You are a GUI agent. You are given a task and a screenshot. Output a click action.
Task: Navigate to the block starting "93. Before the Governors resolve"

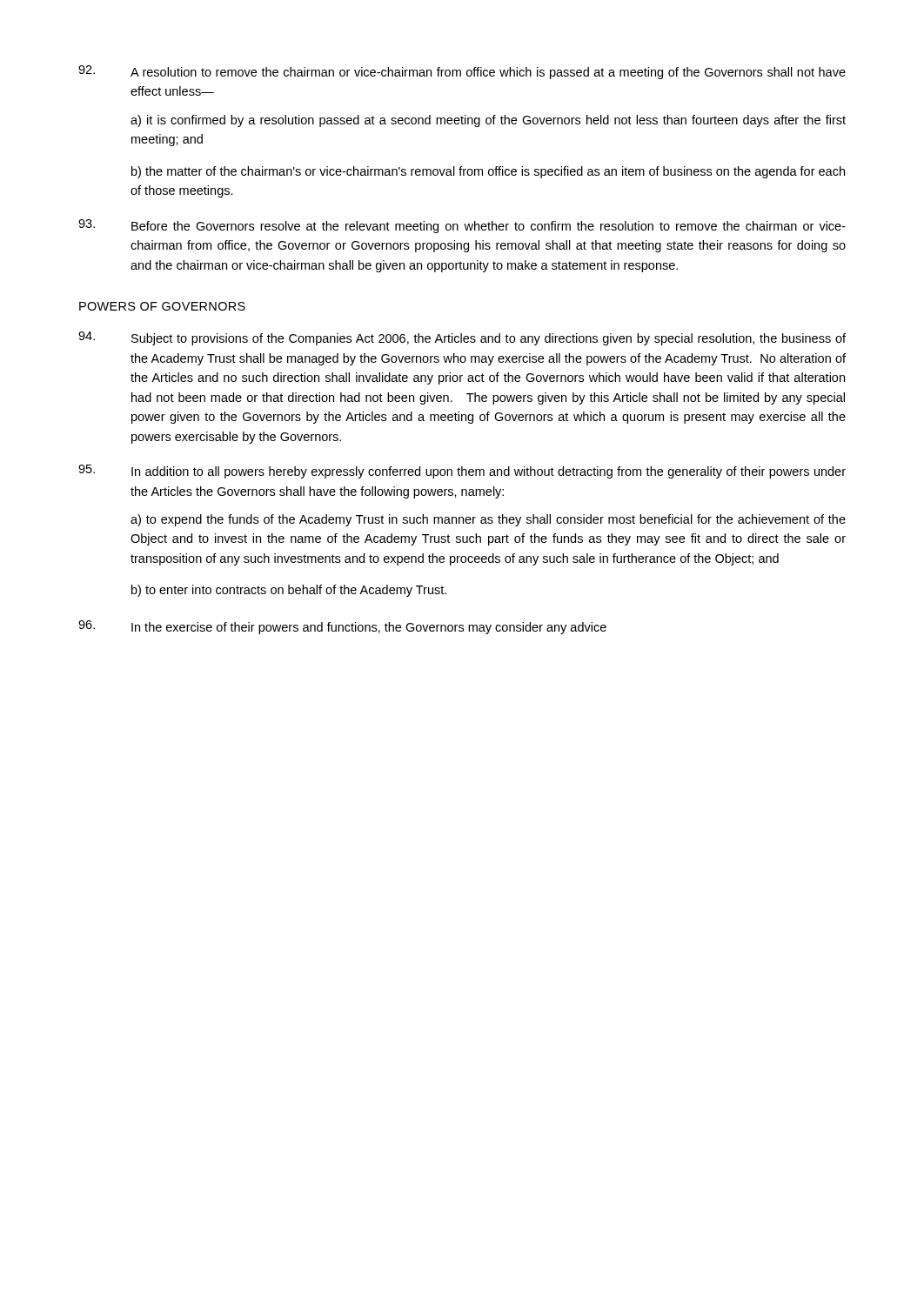coord(462,246)
